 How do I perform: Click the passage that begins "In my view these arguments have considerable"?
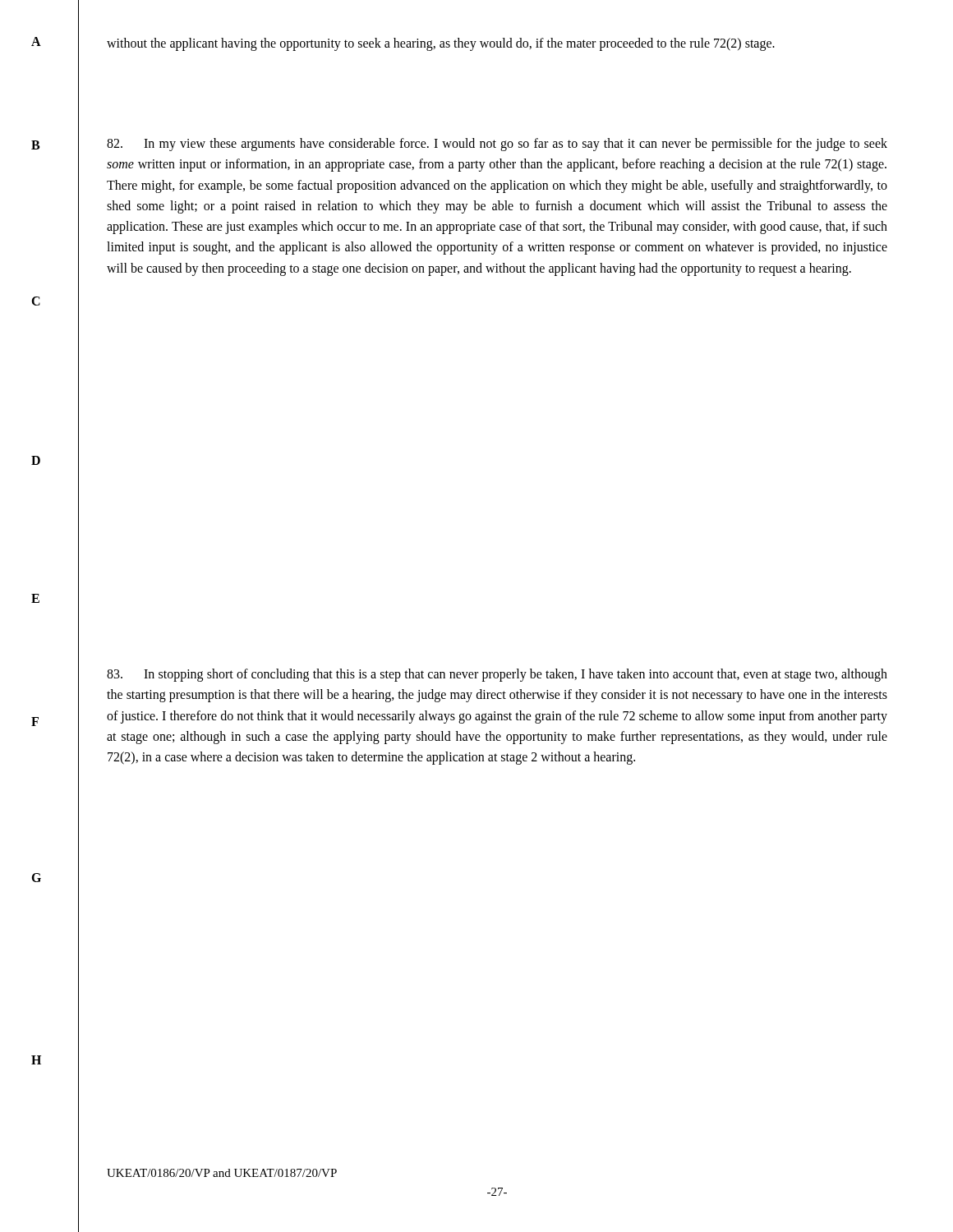click(x=497, y=204)
